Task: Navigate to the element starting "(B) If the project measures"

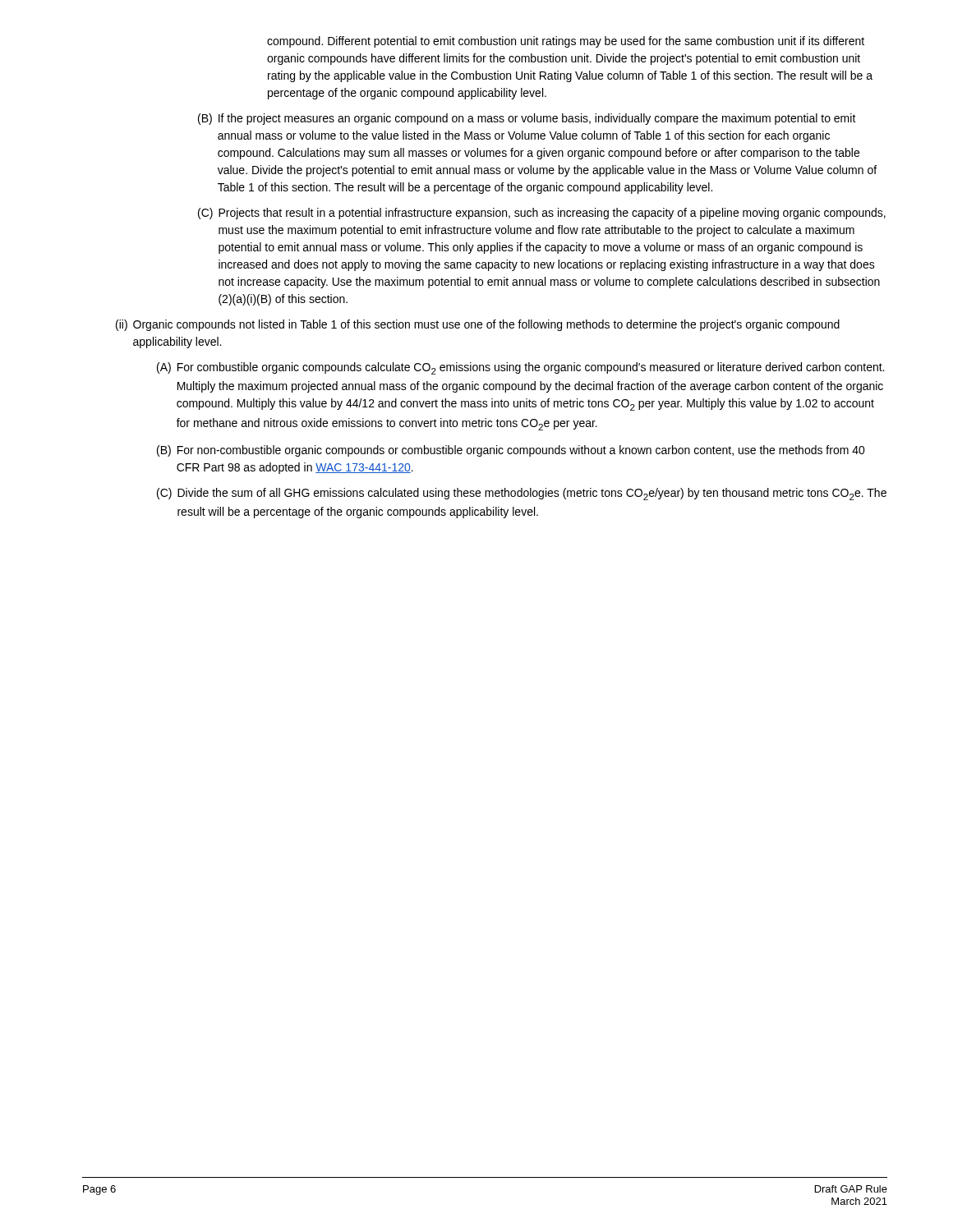Action: click(542, 153)
